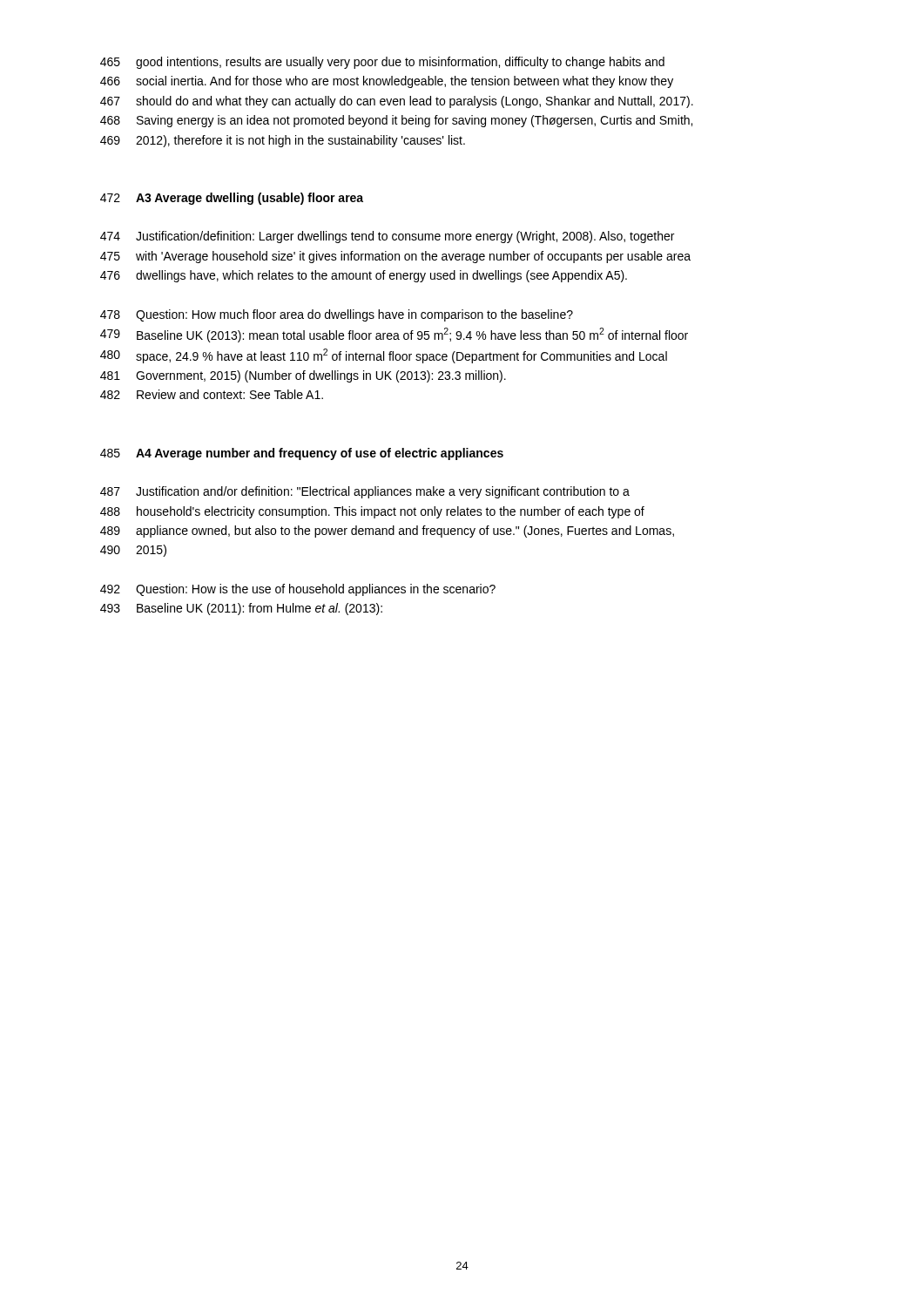The width and height of the screenshot is (924, 1307).
Task: Select the text block starting "485 A4 Average number and frequency of"
Action: click(x=471, y=453)
